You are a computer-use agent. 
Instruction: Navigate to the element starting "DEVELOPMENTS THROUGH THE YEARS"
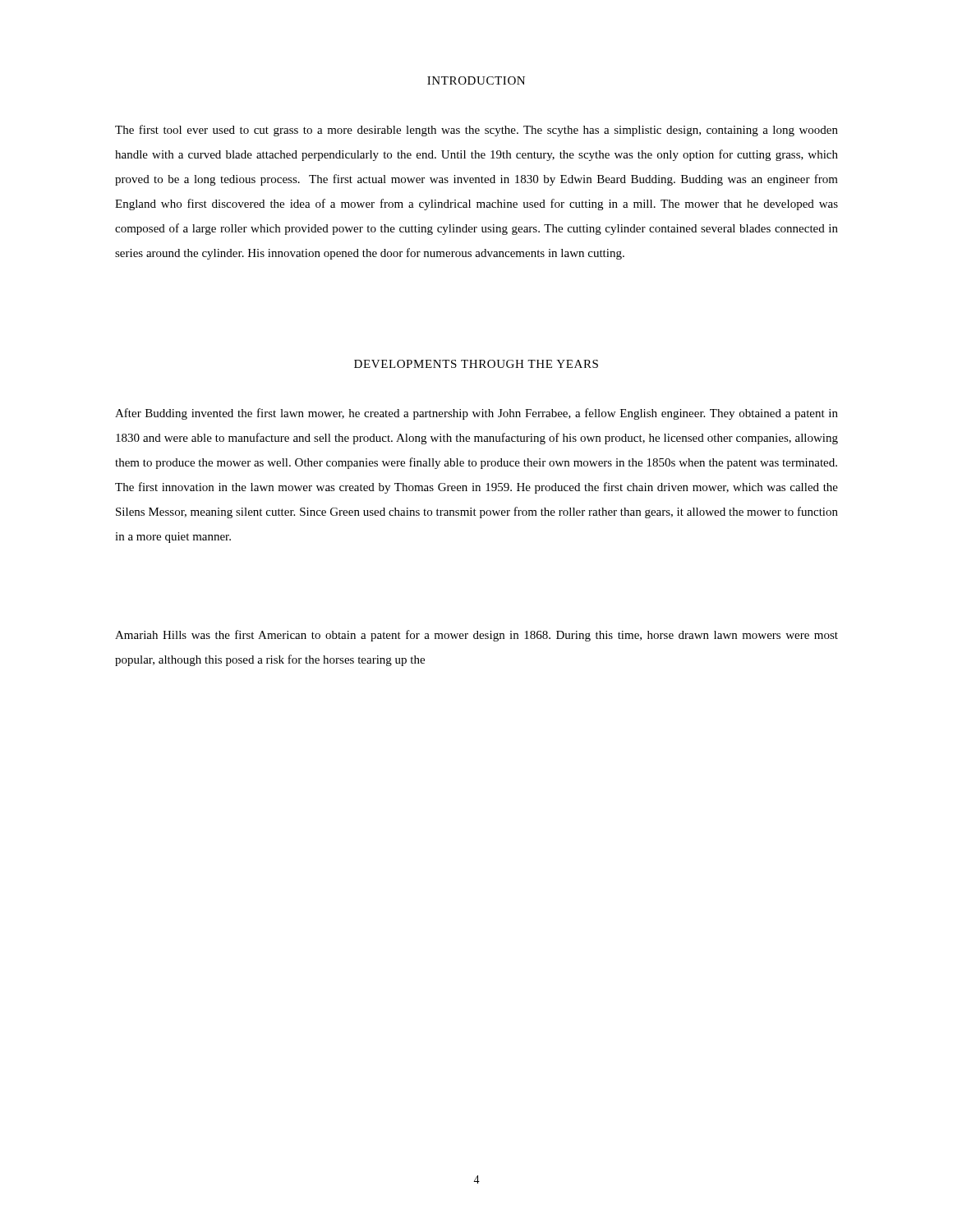tap(476, 364)
